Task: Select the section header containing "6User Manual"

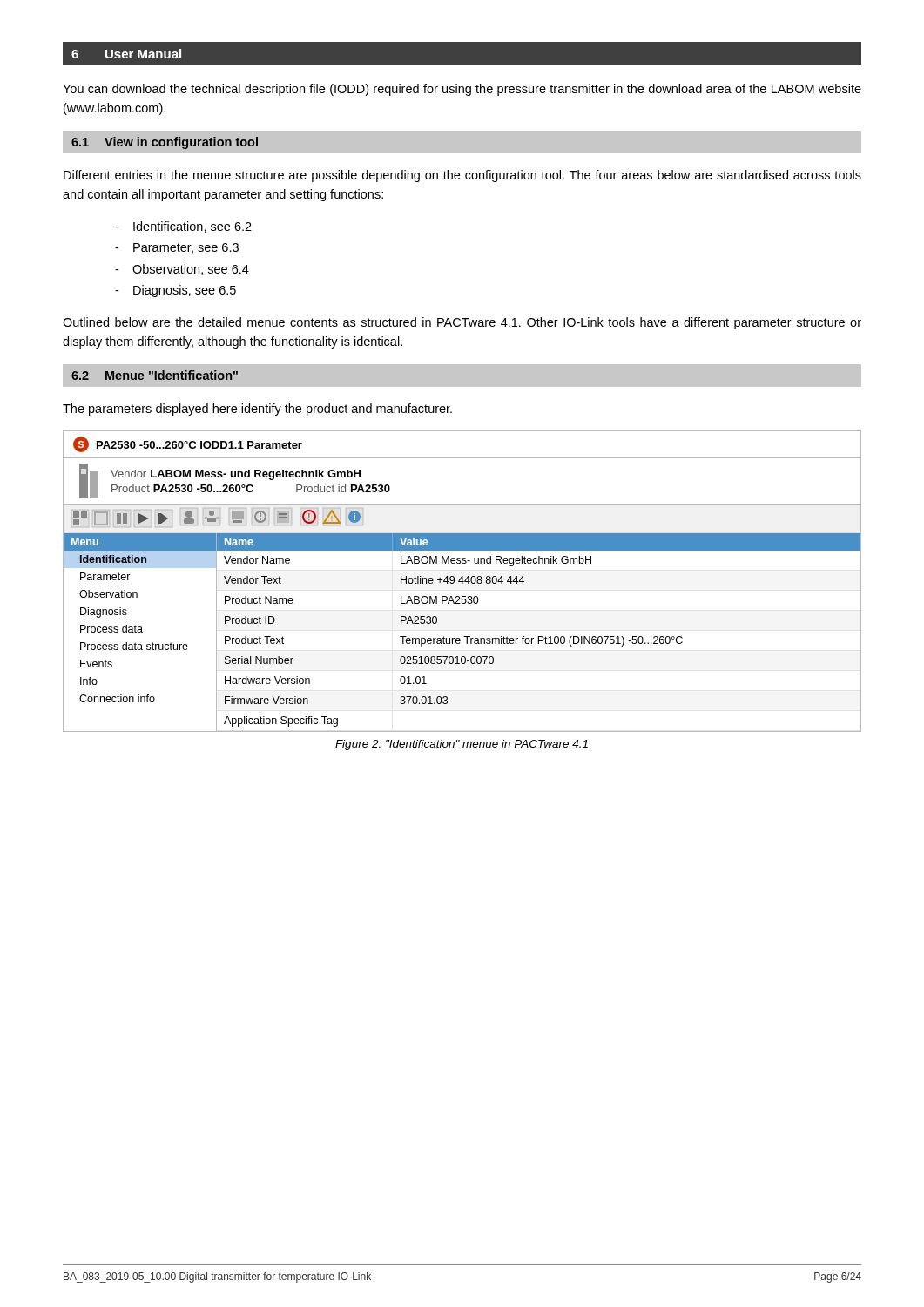Action: [127, 54]
